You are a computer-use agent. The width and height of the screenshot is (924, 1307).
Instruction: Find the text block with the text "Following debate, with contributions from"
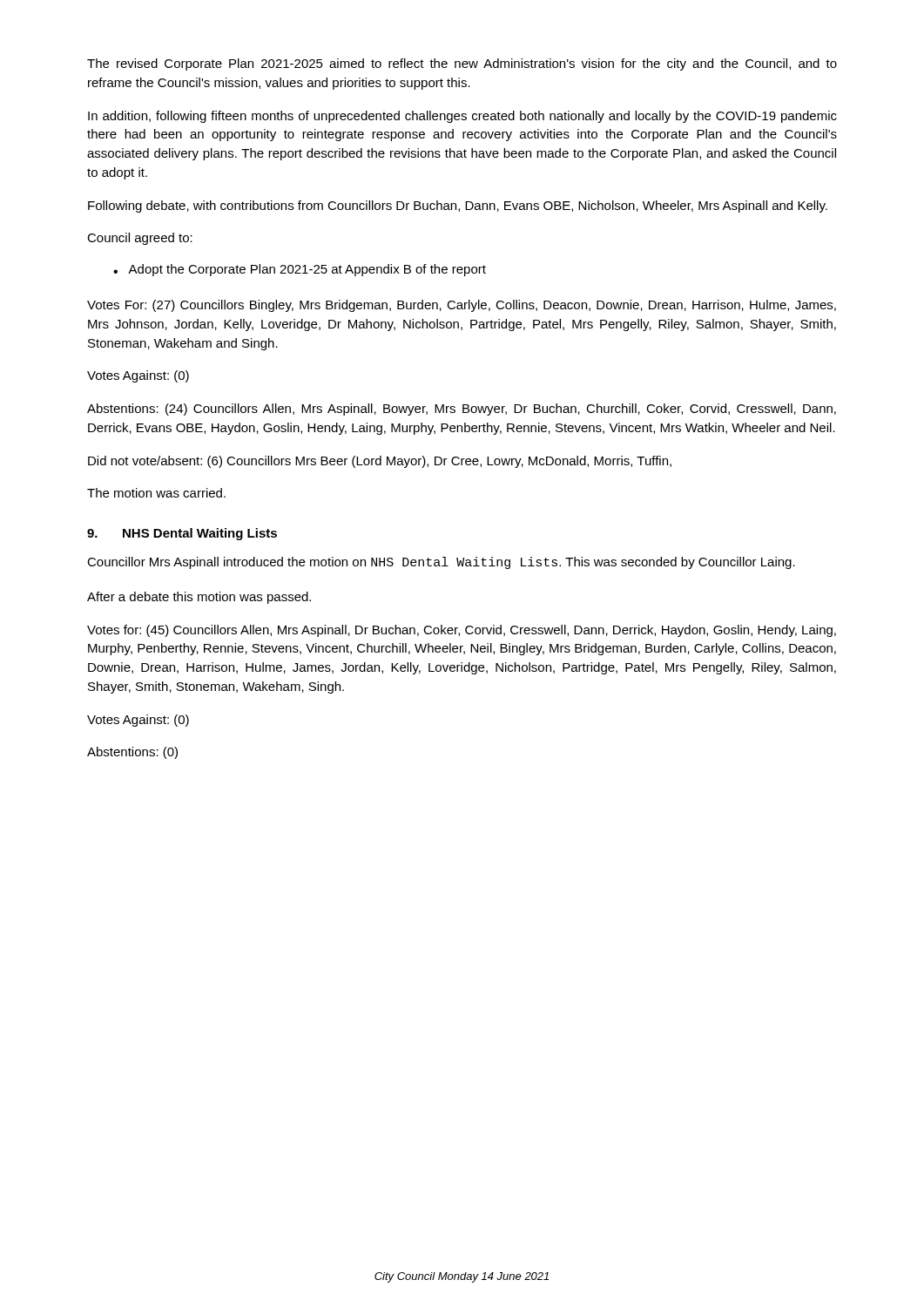(x=458, y=205)
